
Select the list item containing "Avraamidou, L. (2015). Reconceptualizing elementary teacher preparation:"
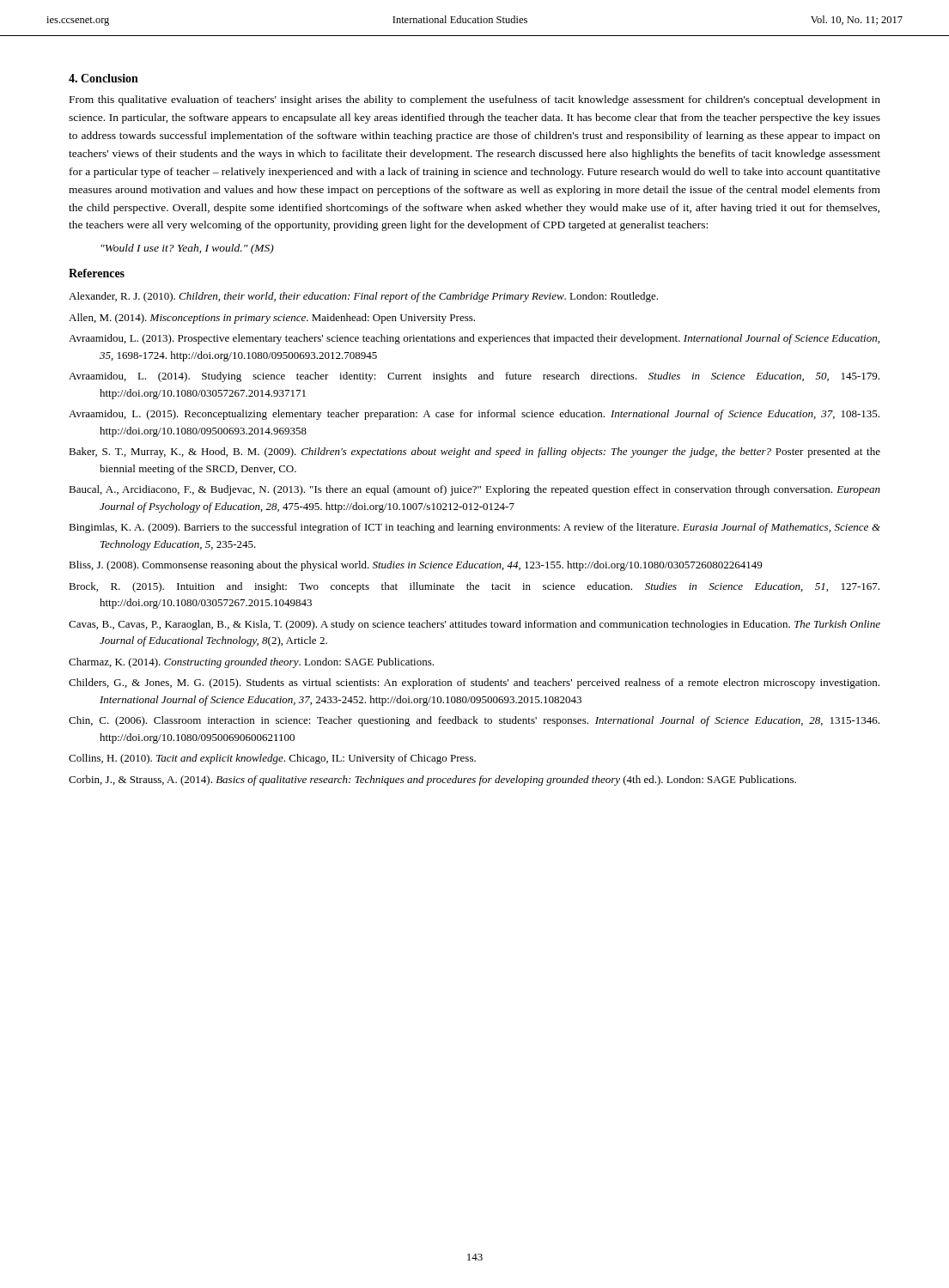[x=474, y=422]
